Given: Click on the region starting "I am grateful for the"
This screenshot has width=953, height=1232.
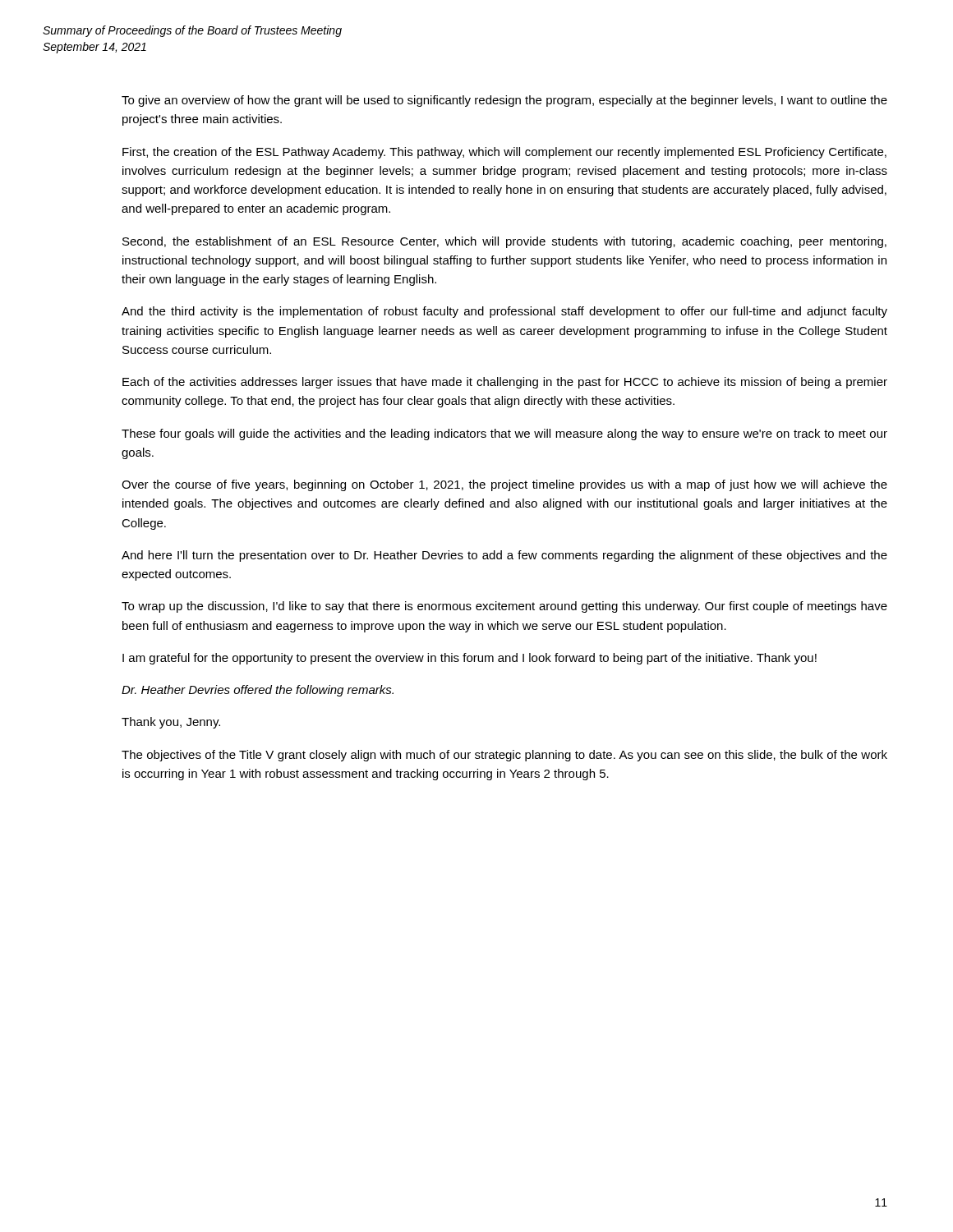Looking at the screenshot, I should (x=469, y=657).
